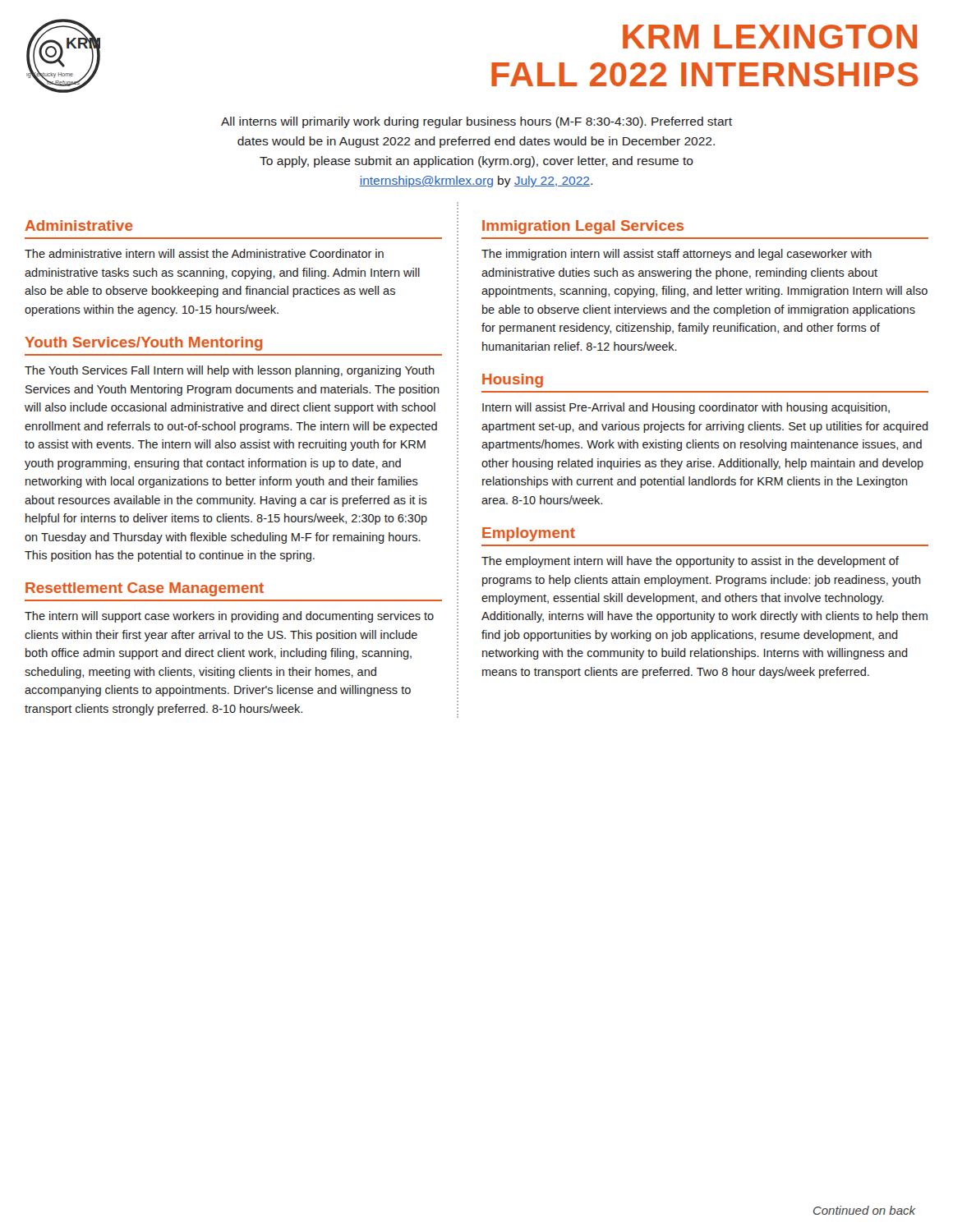This screenshot has height=1232, width=953.
Task: Point to the text block starting "Youth Services/Youth Mentoring"
Action: 233,345
